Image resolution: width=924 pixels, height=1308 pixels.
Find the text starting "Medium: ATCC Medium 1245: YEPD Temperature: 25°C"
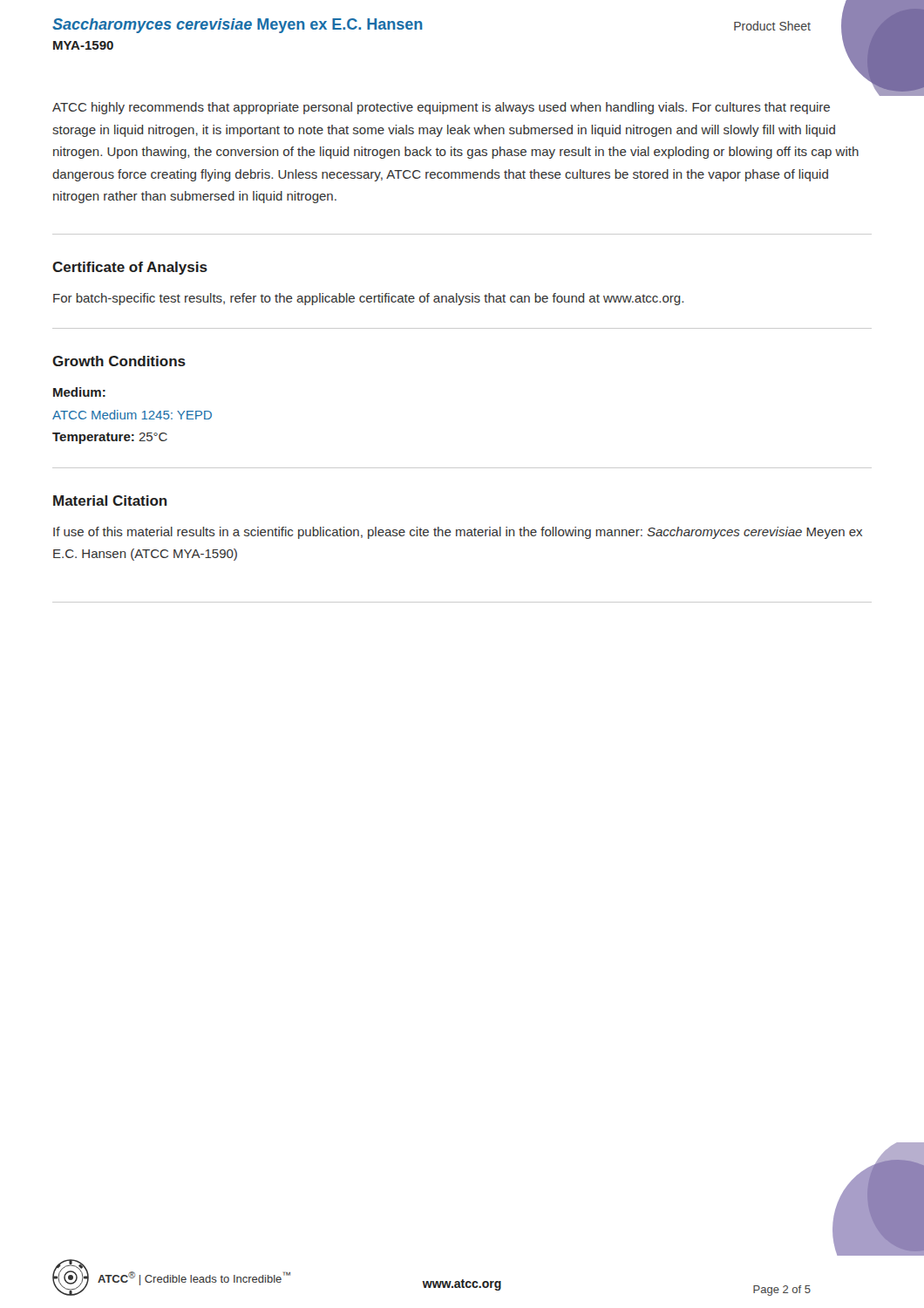point(79,392)
